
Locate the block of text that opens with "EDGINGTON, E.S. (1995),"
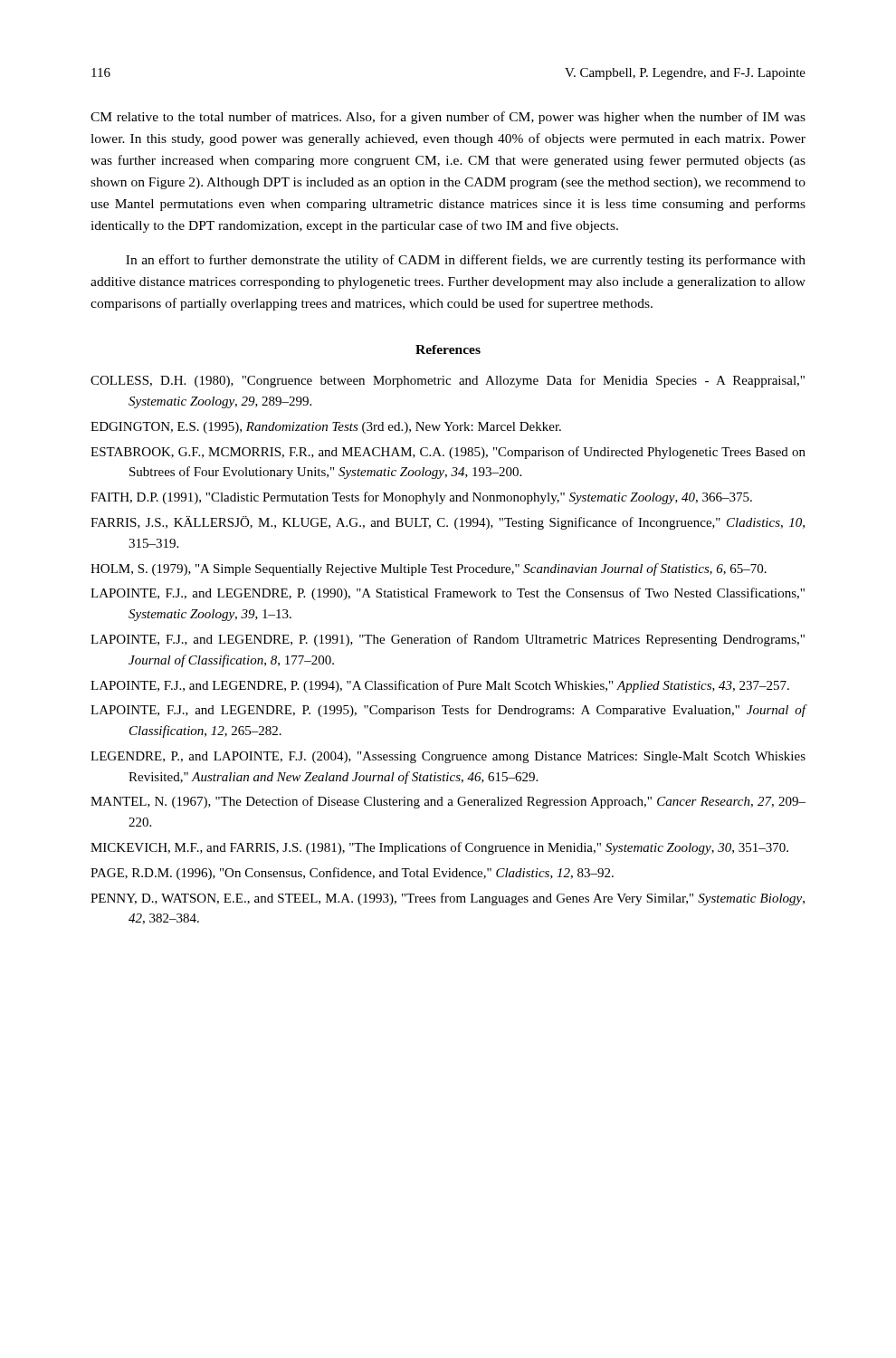tap(326, 426)
